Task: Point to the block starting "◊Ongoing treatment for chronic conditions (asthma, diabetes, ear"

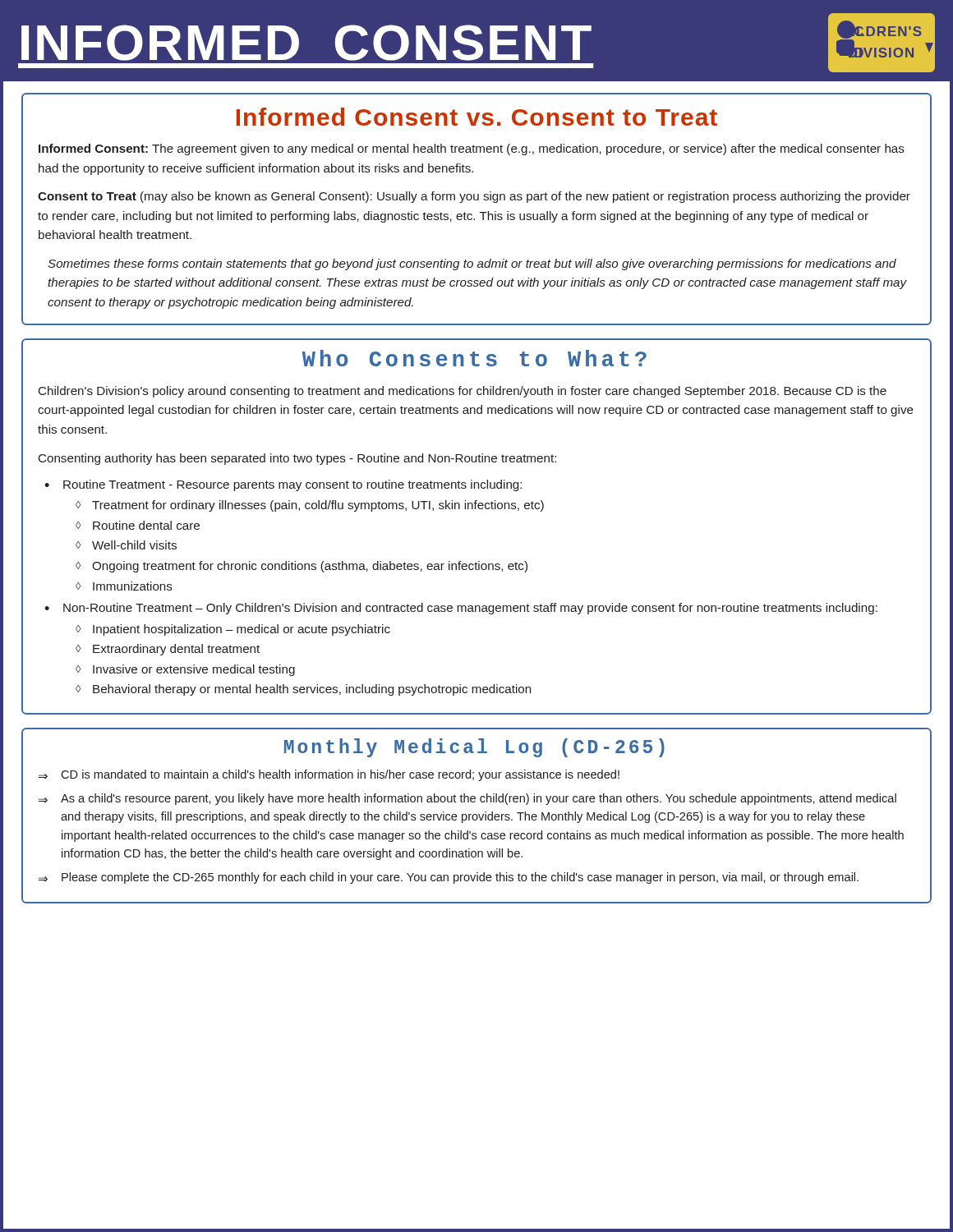Action: tap(302, 566)
